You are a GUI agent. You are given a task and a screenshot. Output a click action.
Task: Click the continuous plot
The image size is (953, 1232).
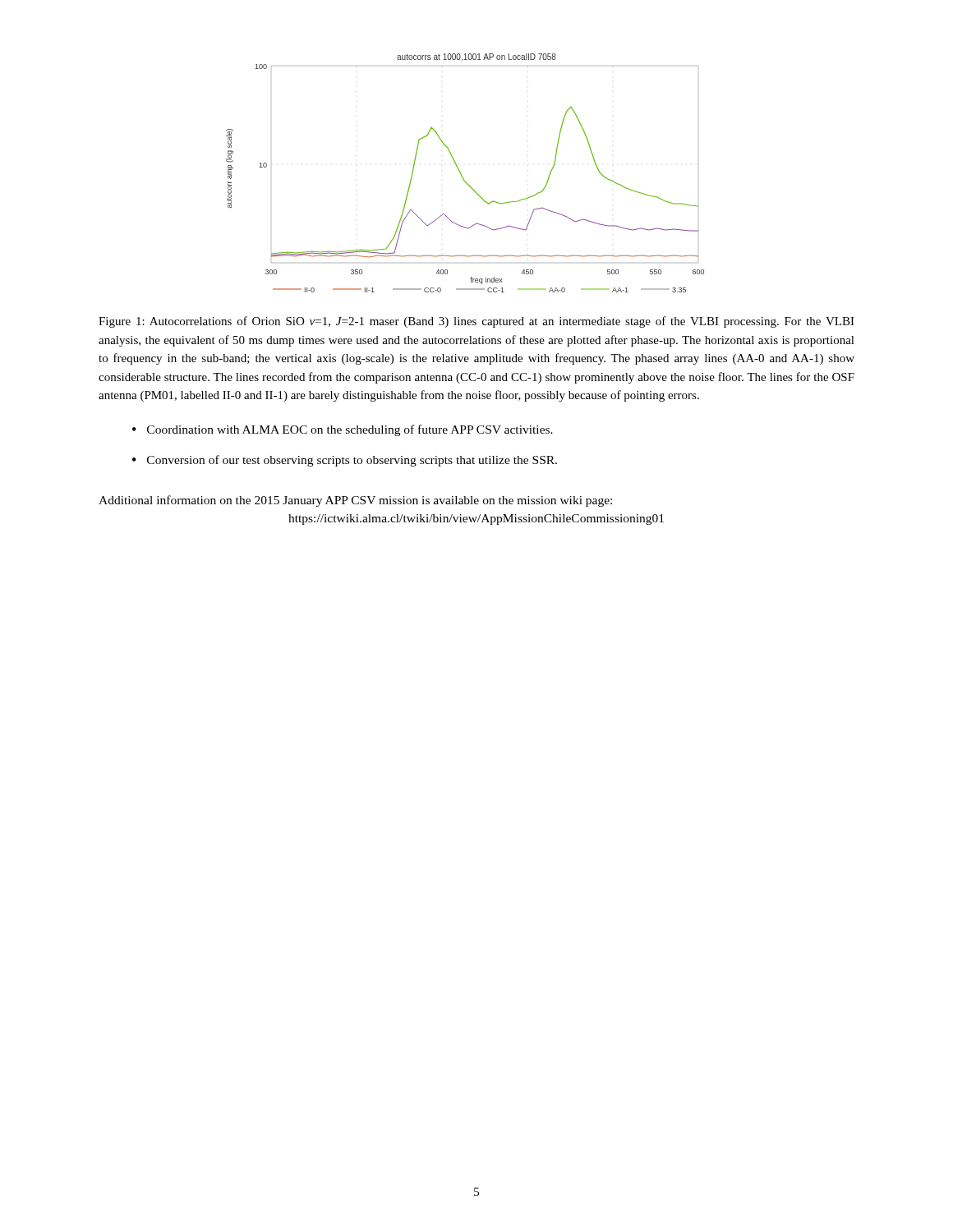(x=476, y=177)
